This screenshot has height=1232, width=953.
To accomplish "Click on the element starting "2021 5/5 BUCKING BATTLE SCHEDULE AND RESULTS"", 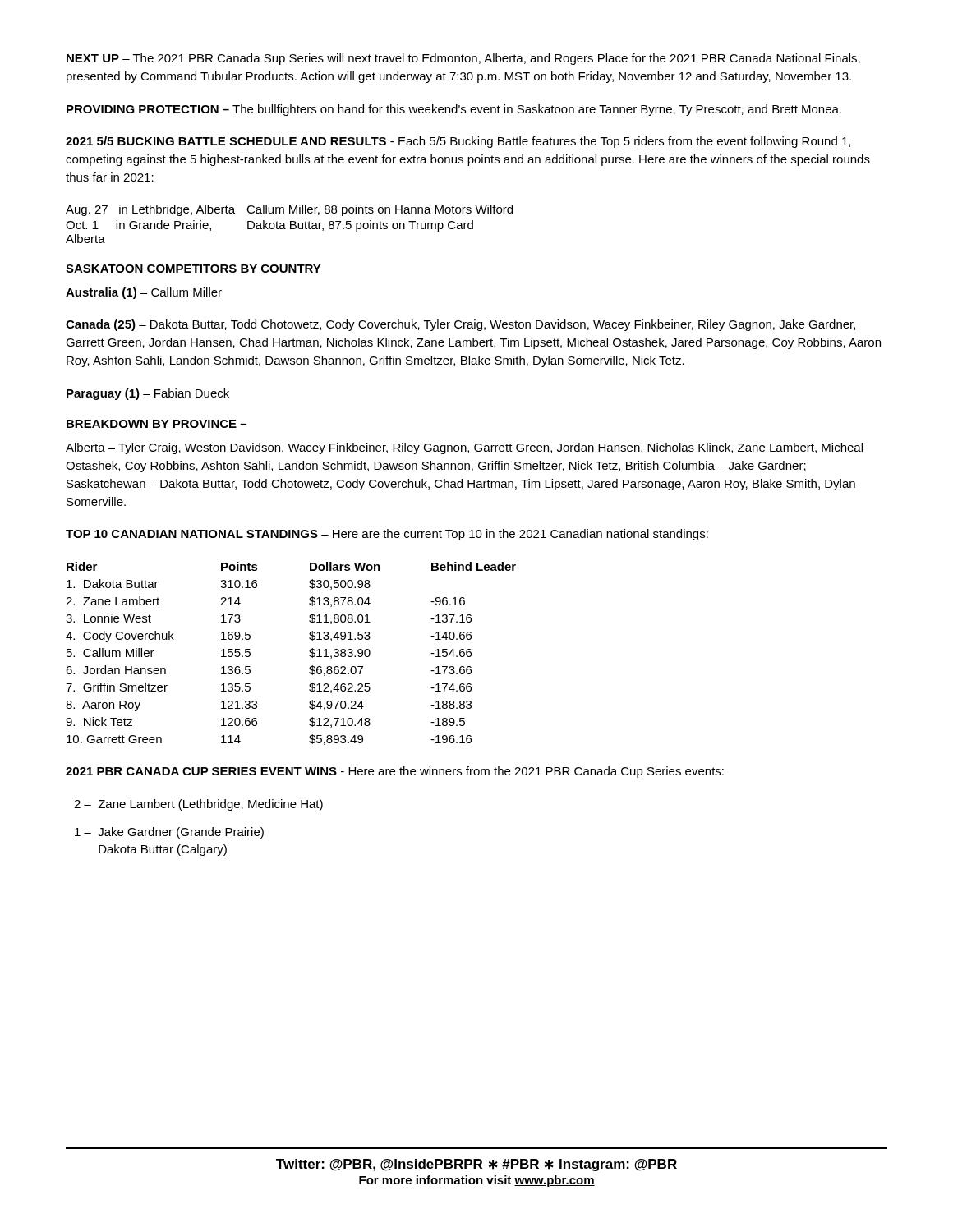I will pos(468,159).
